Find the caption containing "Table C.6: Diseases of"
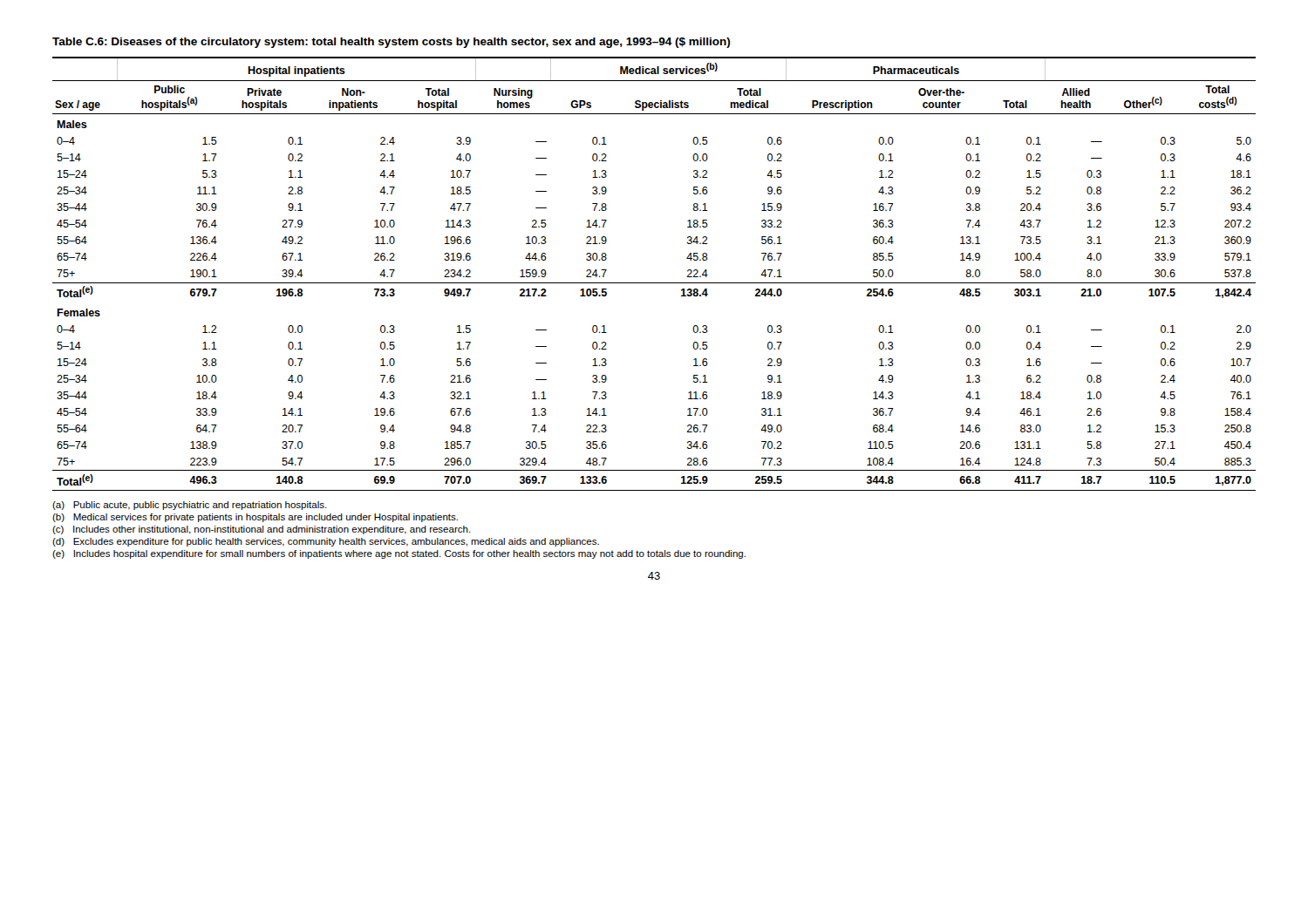Screen dimensions: 924x1308 point(391,41)
